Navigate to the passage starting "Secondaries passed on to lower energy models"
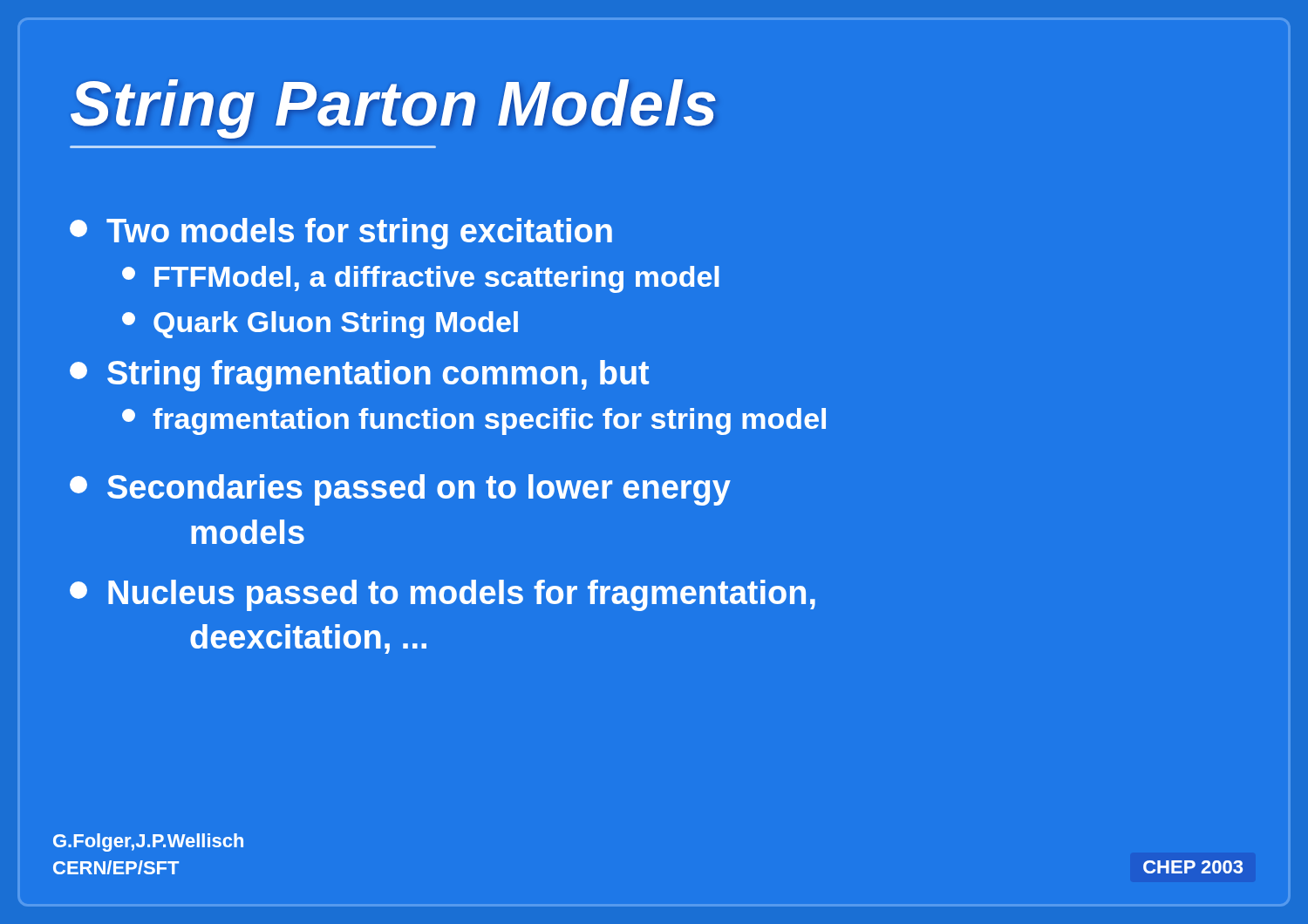 400,510
